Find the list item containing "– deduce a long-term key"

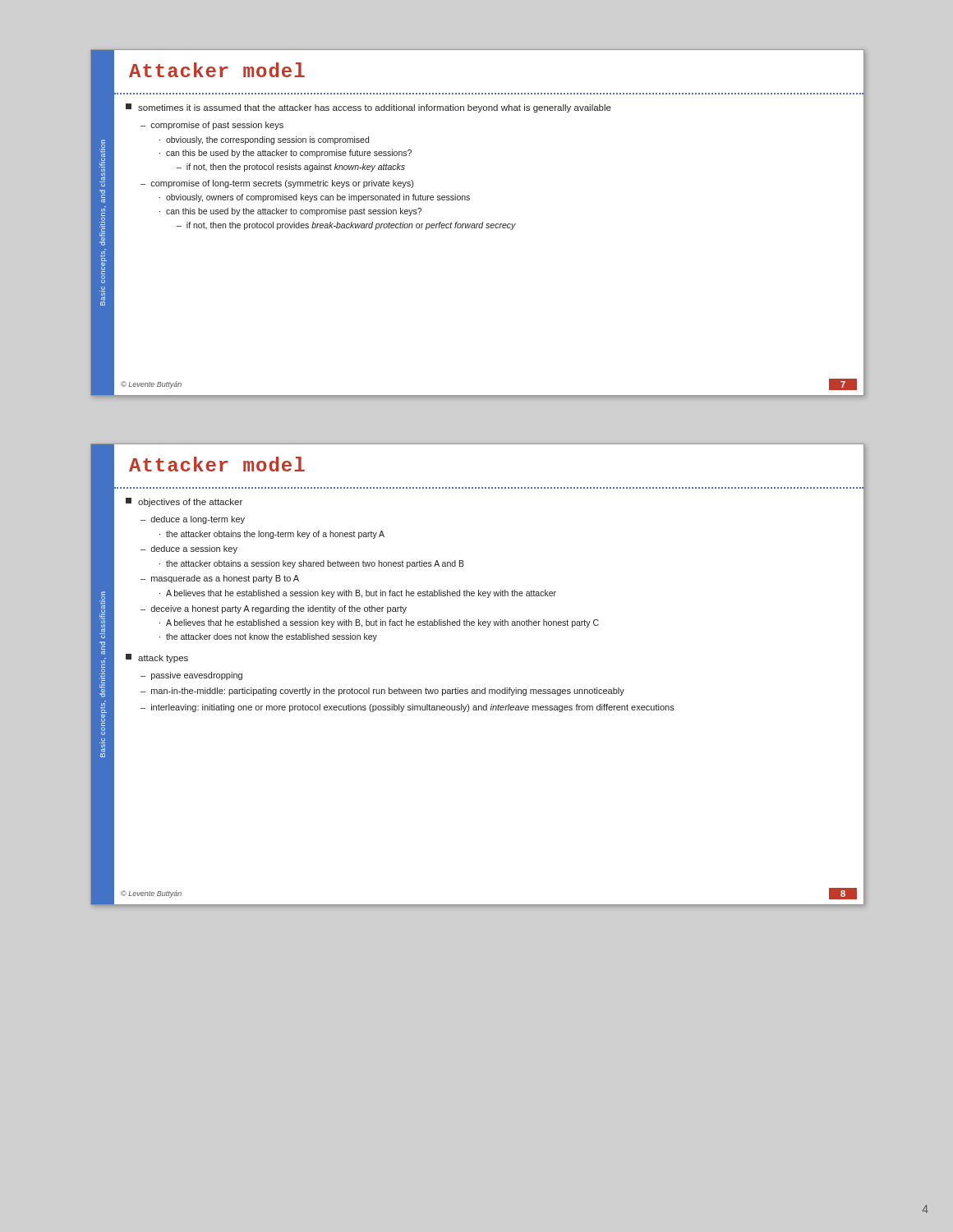[193, 519]
